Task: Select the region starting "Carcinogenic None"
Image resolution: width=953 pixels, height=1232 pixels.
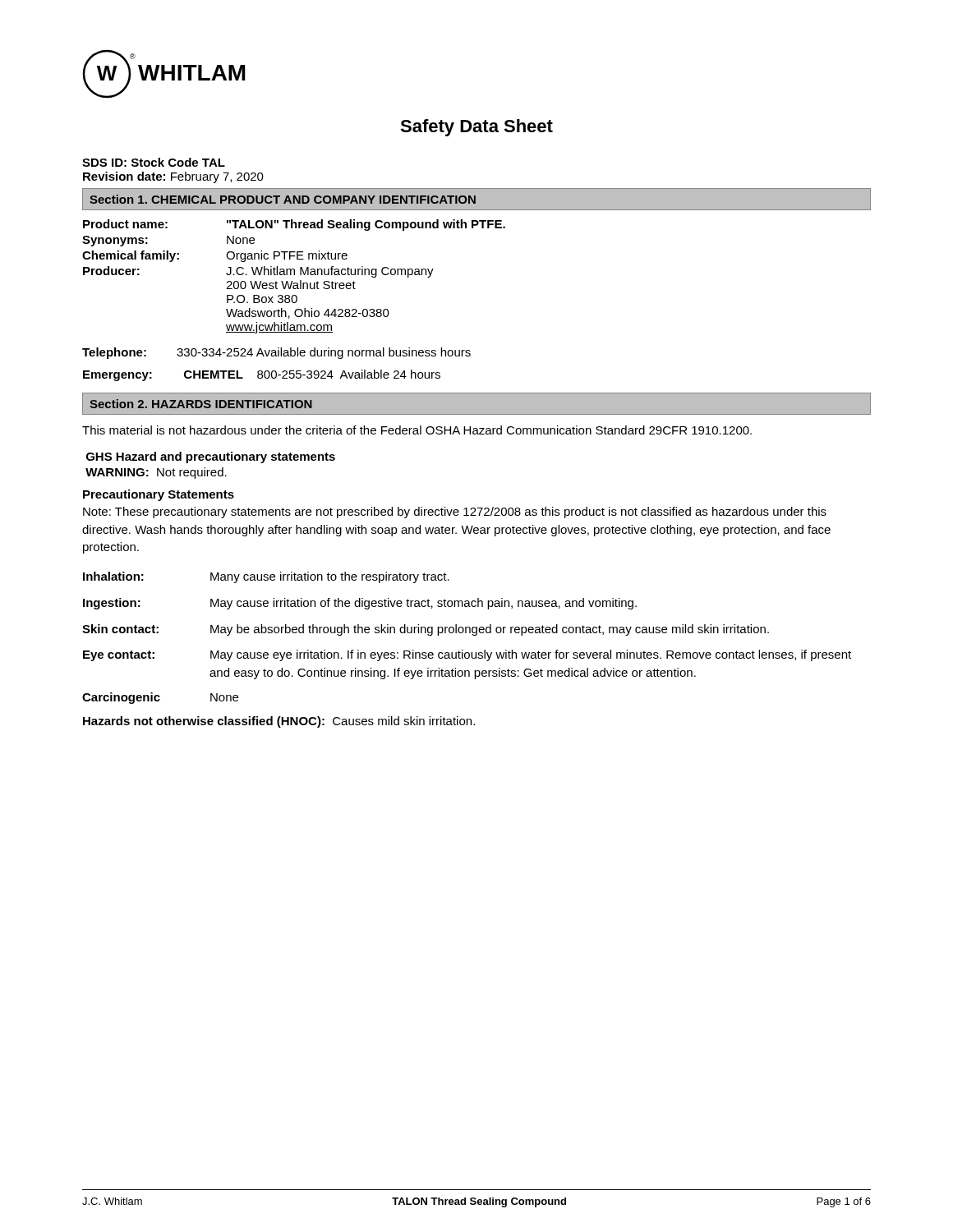Action: 161,697
